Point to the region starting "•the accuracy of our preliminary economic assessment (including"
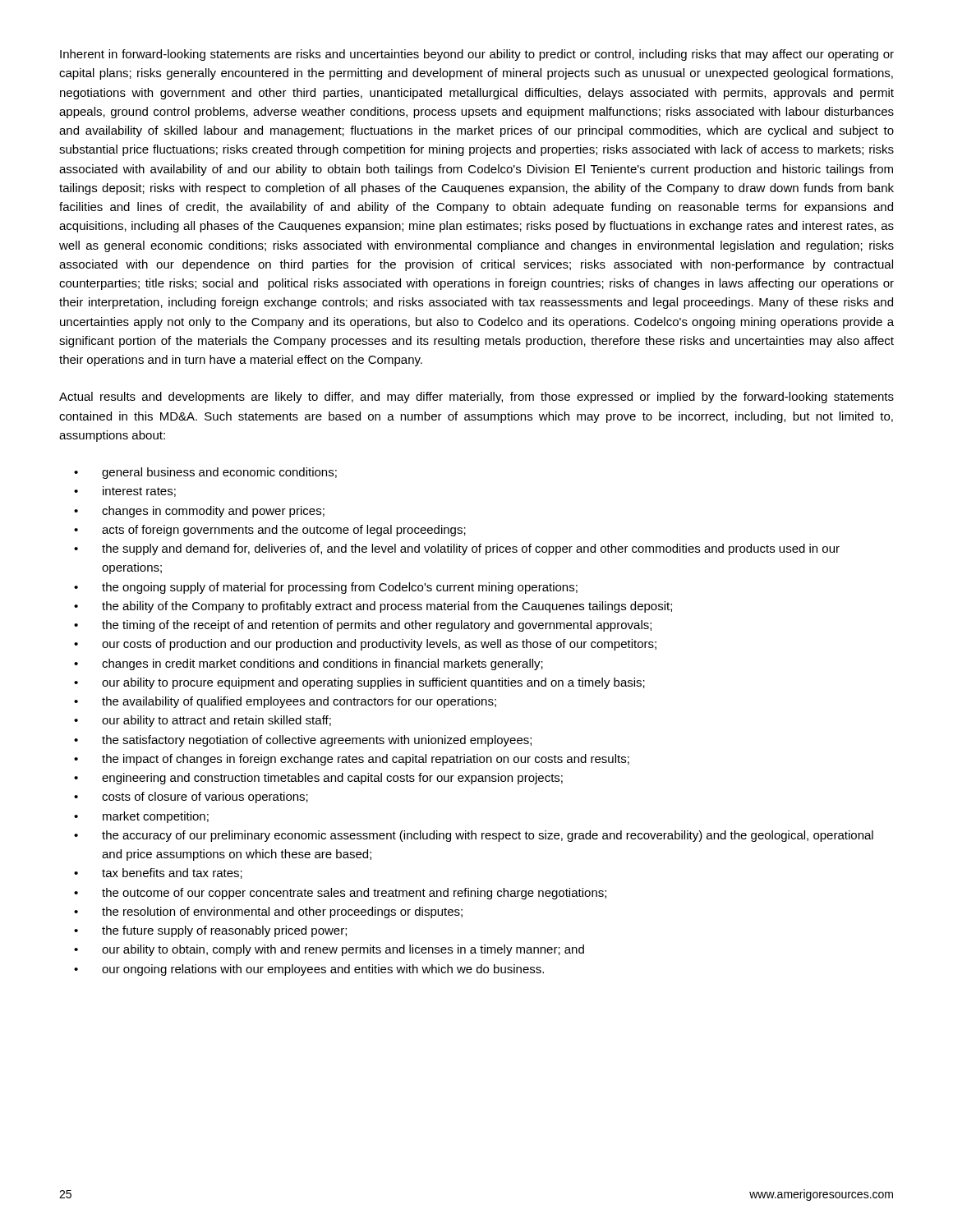953x1232 pixels. pyautogui.click(x=484, y=844)
